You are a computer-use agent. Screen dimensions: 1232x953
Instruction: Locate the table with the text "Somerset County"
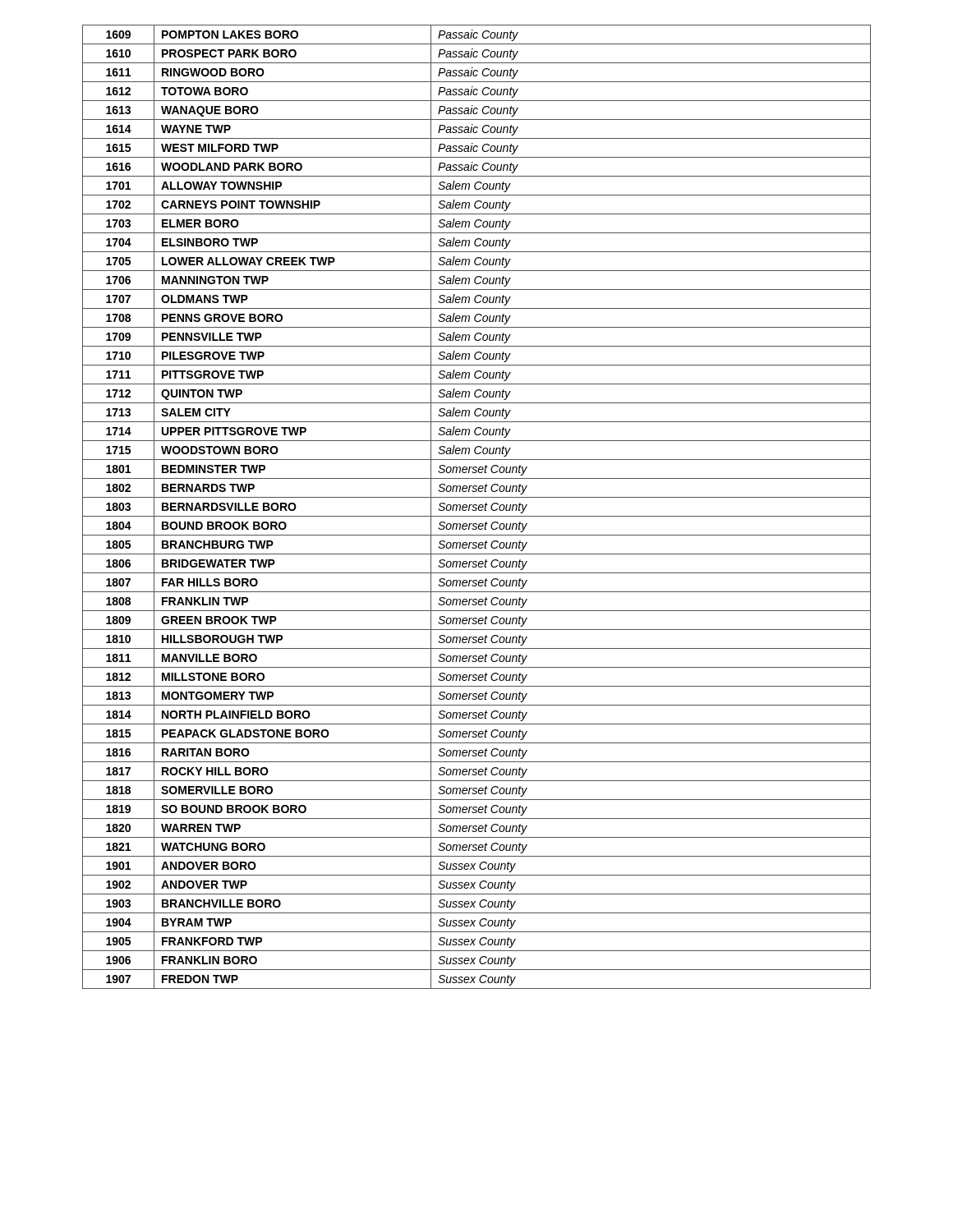tap(476, 507)
